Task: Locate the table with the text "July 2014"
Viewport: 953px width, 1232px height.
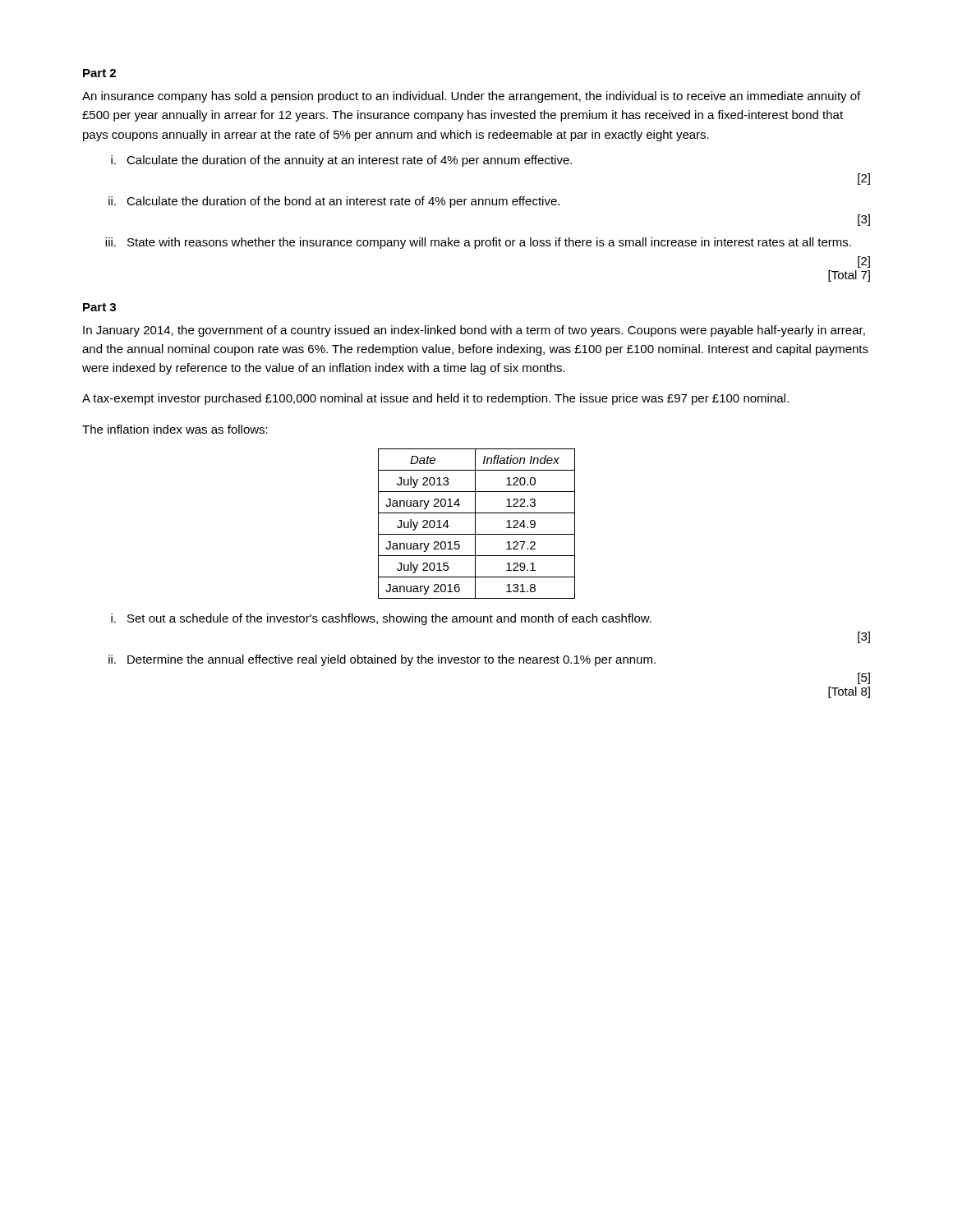Action: pyautogui.click(x=476, y=523)
